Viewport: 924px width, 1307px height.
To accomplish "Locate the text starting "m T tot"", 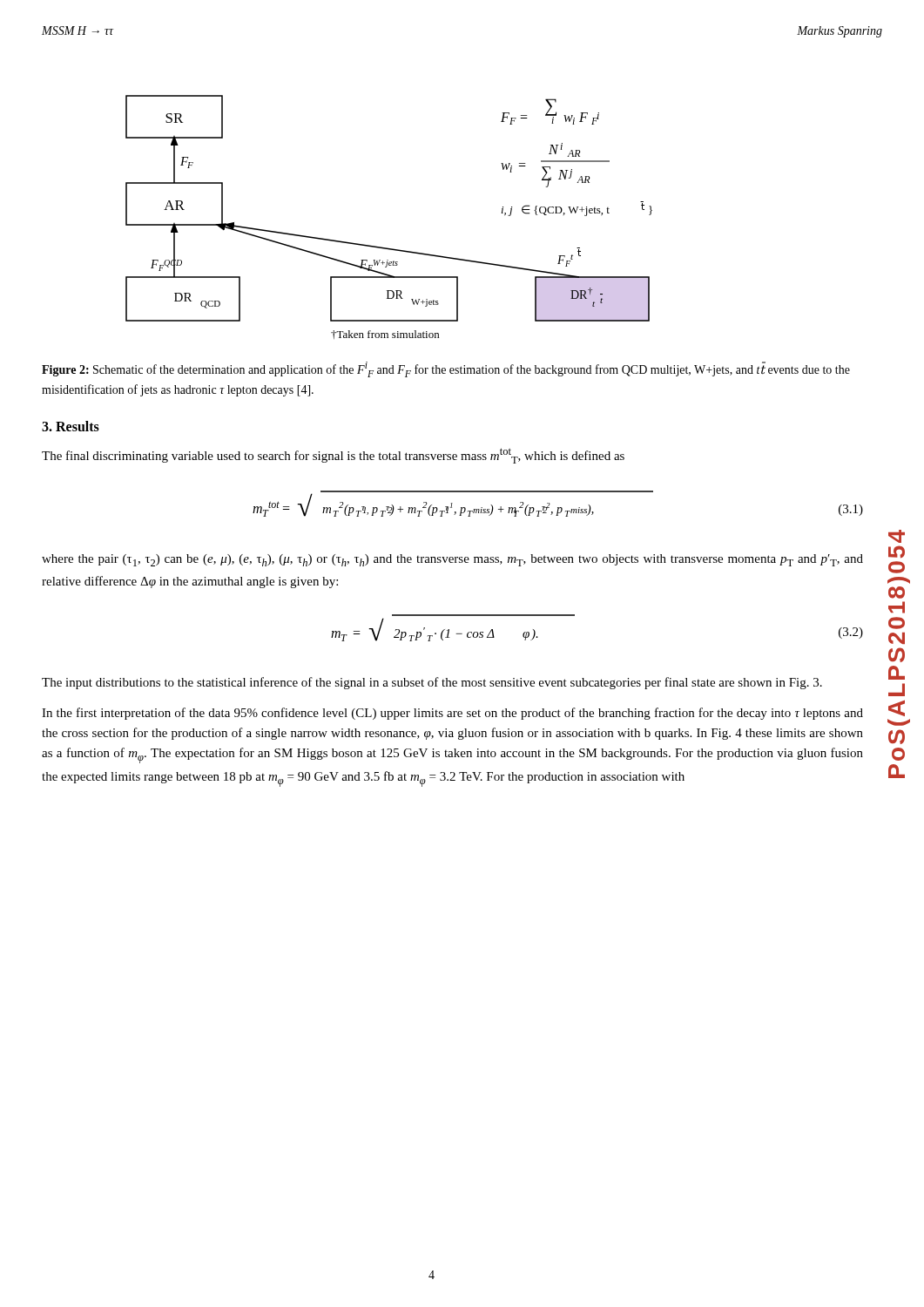I will [527, 509].
